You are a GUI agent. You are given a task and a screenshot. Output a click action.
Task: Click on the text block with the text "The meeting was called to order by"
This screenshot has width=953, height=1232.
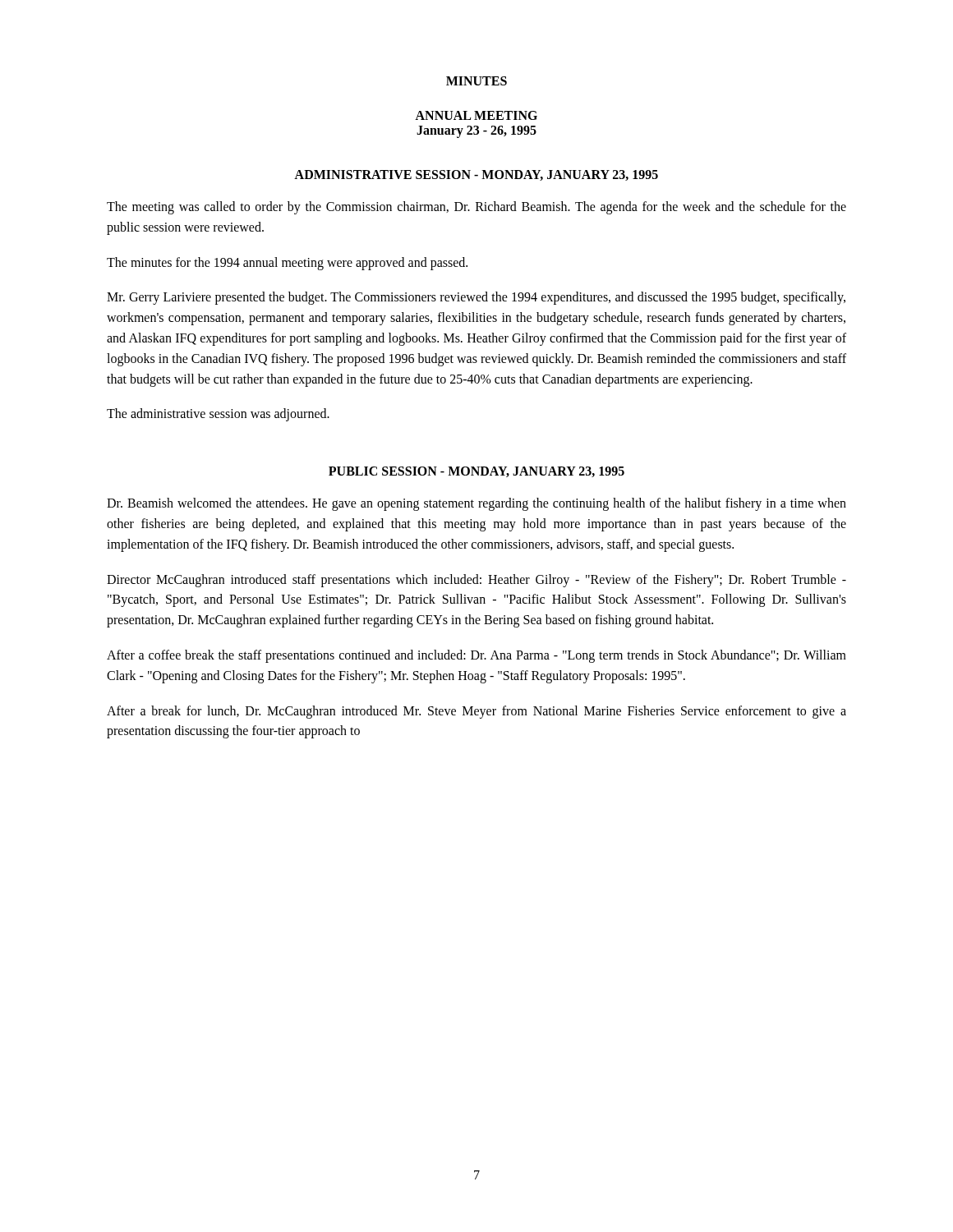[x=476, y=217]
